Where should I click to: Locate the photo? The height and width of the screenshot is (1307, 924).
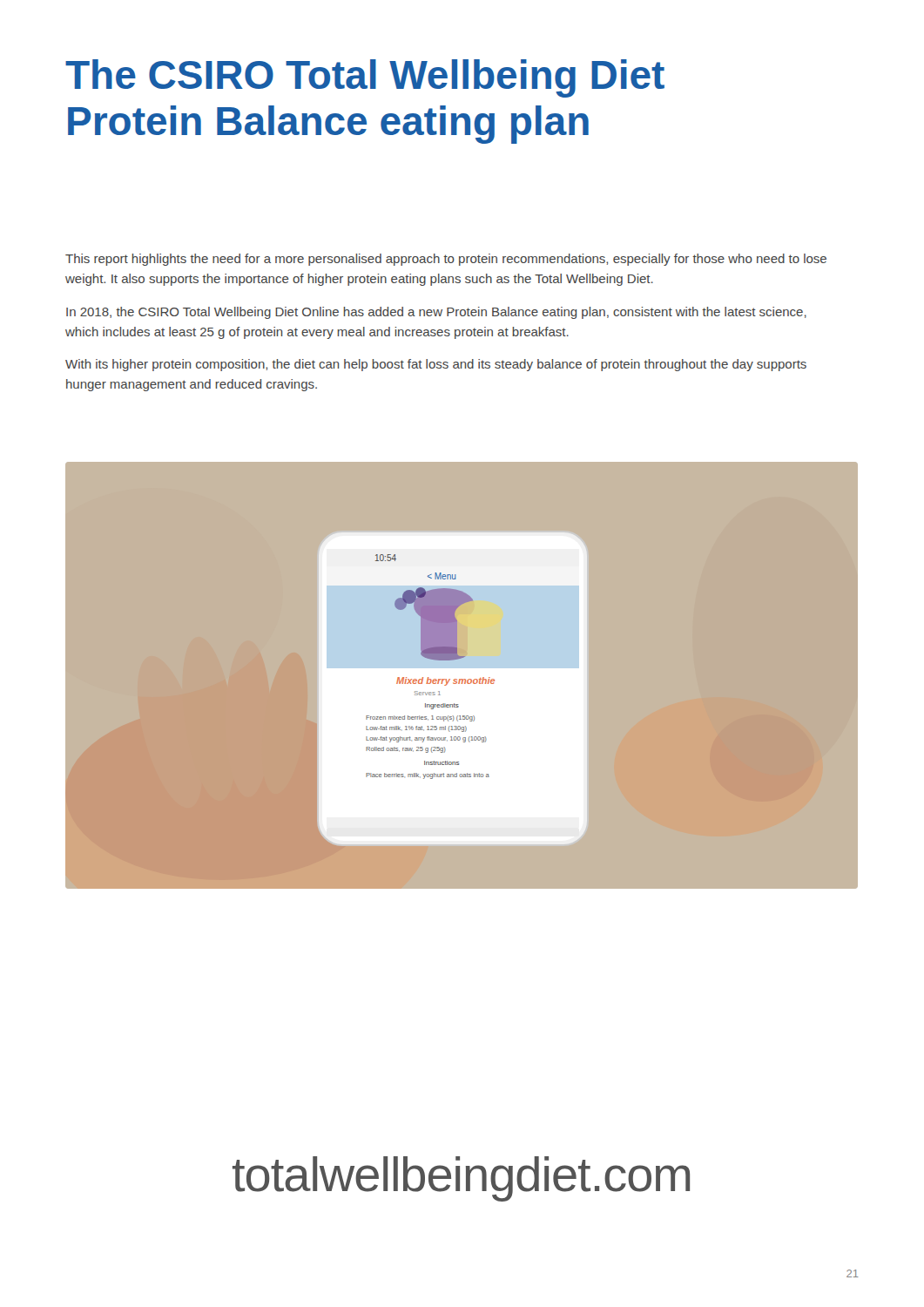pyautogui.click(x=462, y=675)
